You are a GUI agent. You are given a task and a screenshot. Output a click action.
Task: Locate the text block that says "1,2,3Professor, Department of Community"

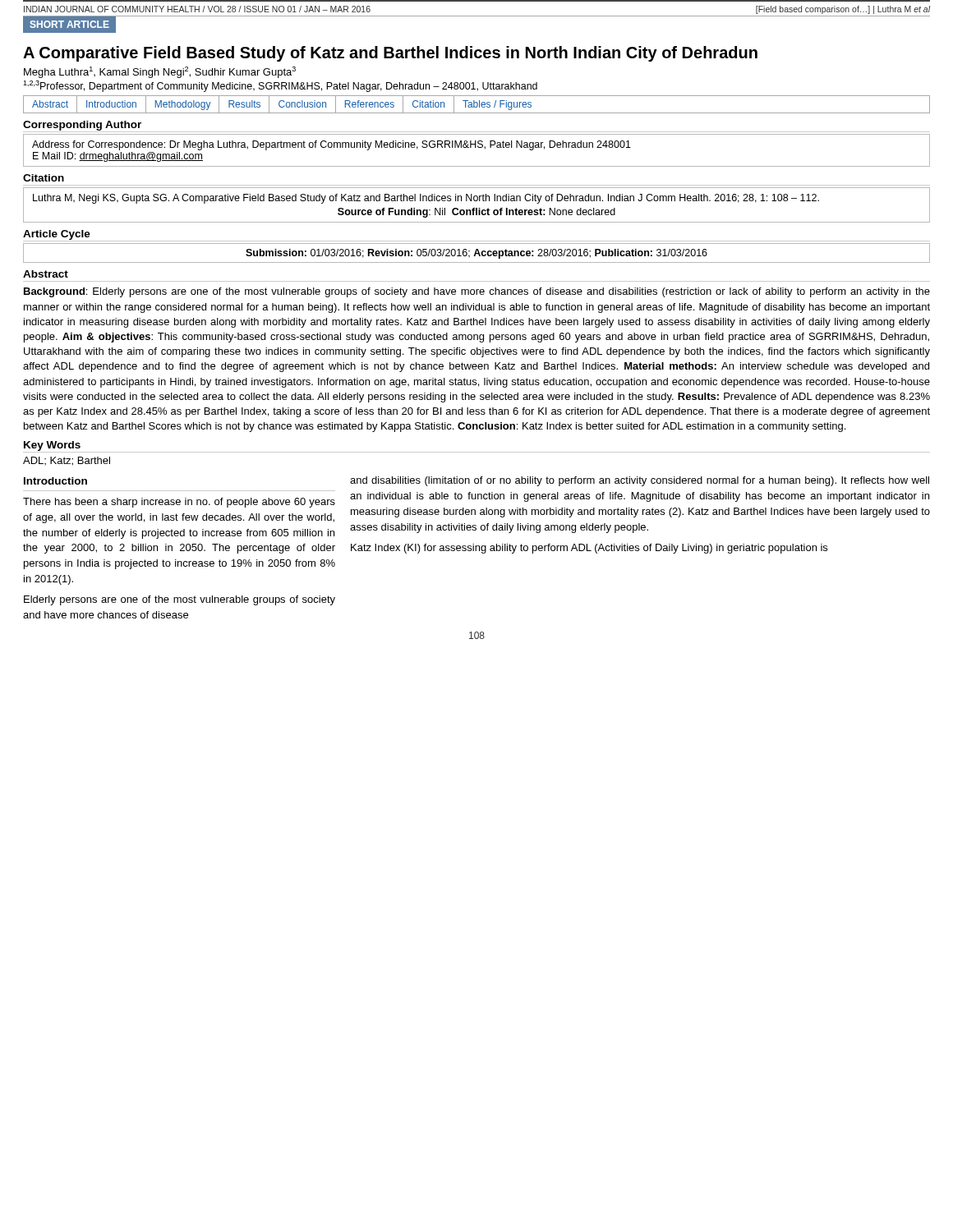click(280, 86)
